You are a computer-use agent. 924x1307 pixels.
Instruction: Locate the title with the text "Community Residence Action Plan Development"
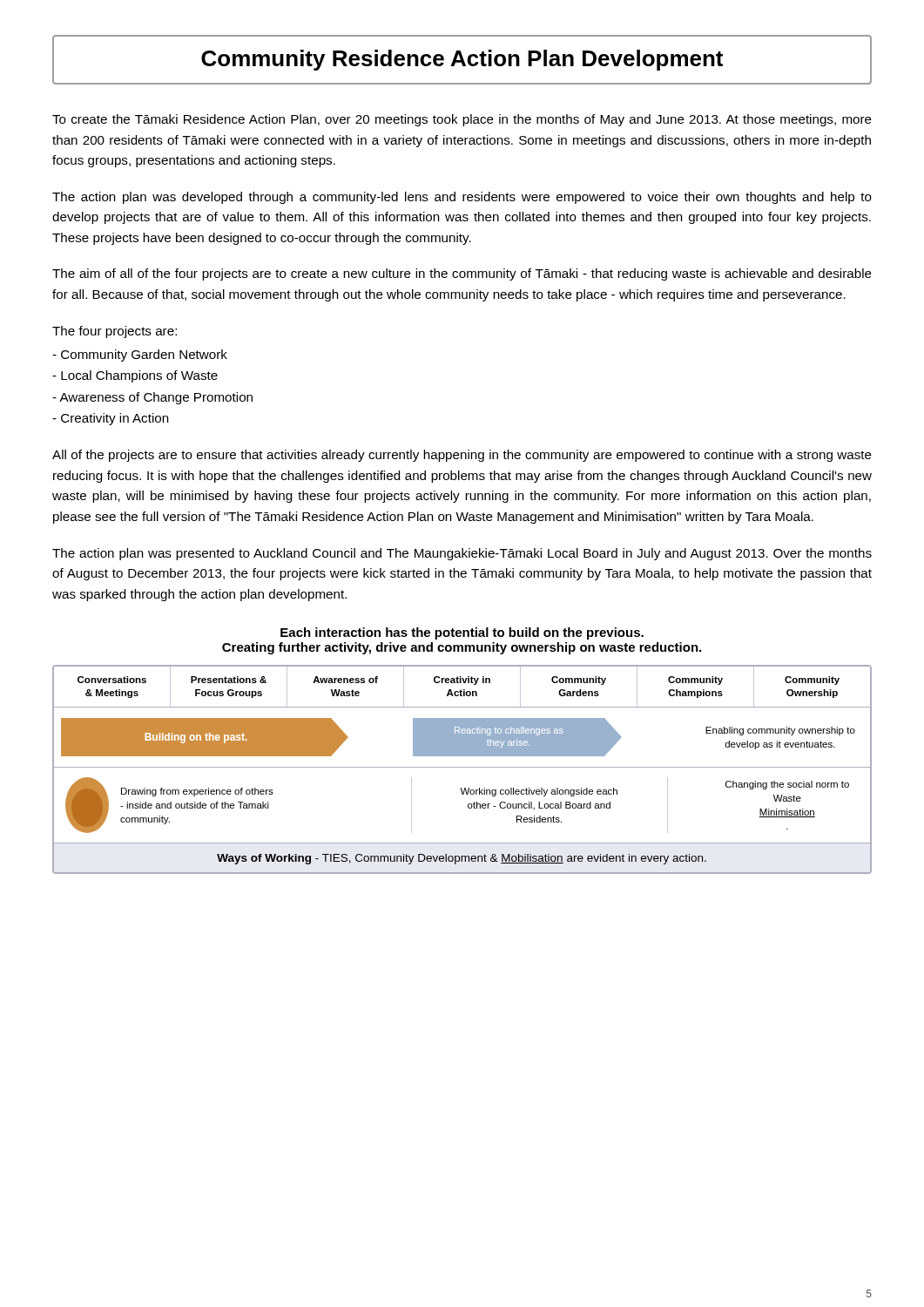click(x=462, y=60)
